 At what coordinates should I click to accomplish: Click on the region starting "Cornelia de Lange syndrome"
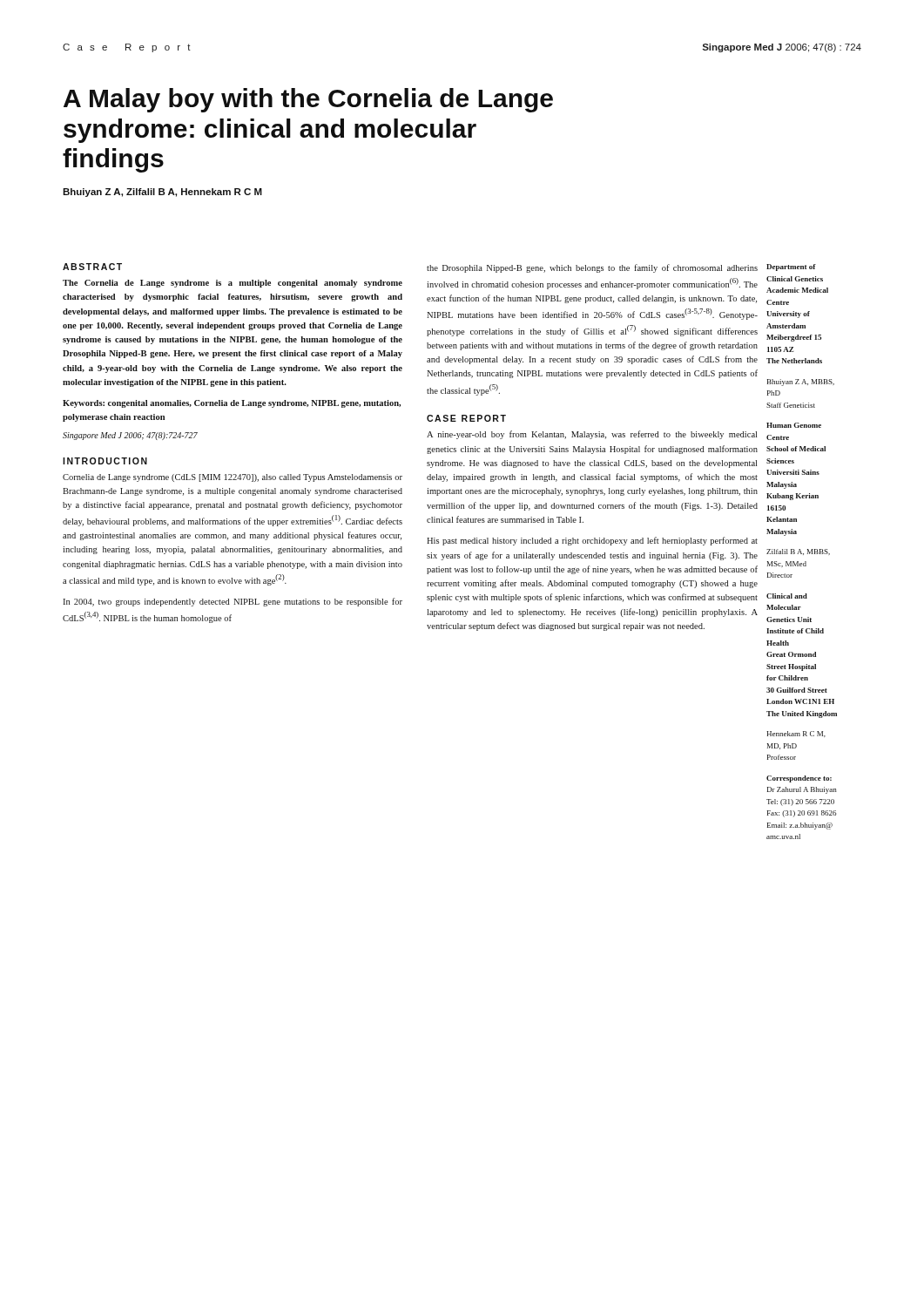[x=233, y=529]
